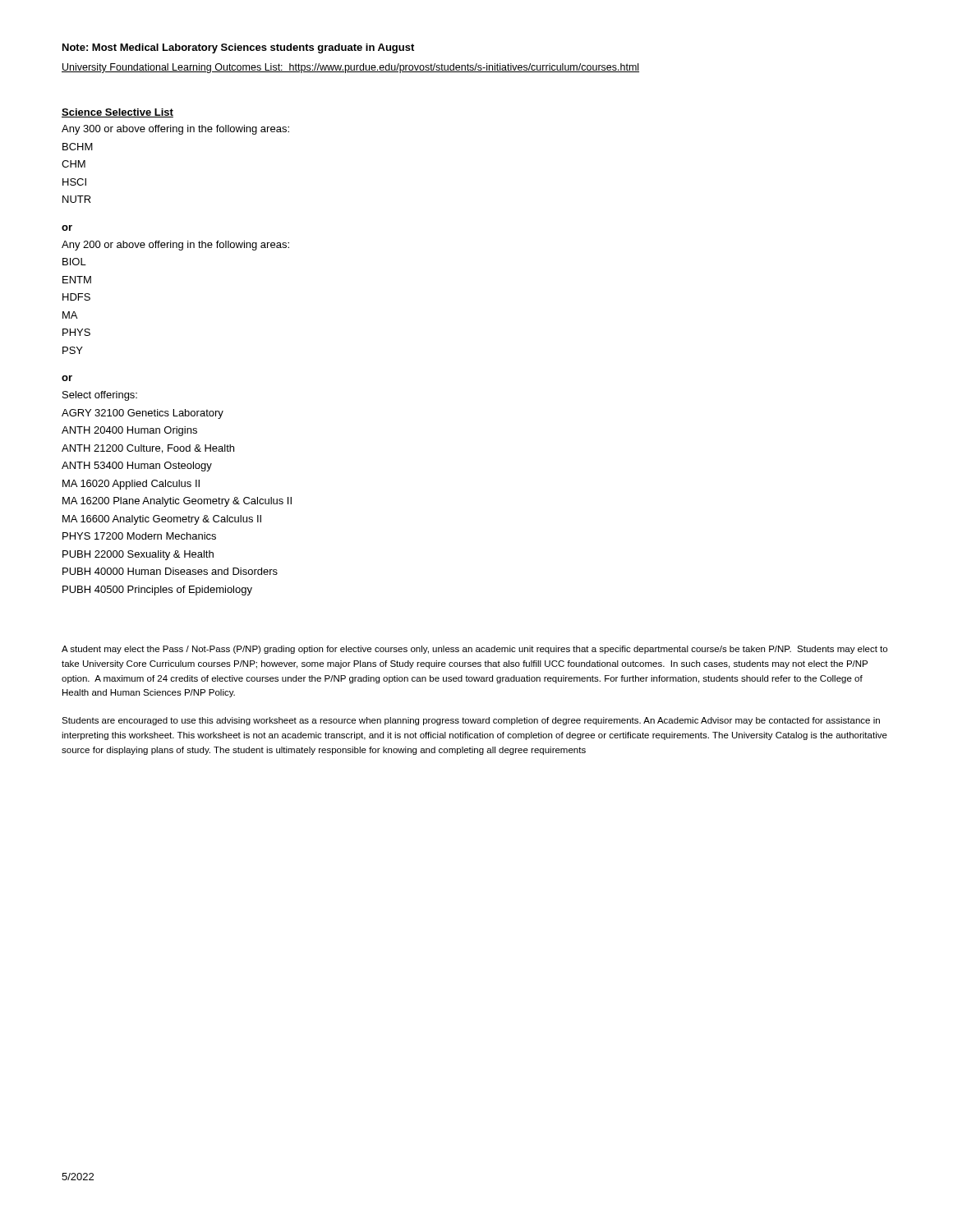Locate the text starting "AGRY 32100 Genetics Laboratory"
The image size is (953, 1232).
[x=142, y=412]
